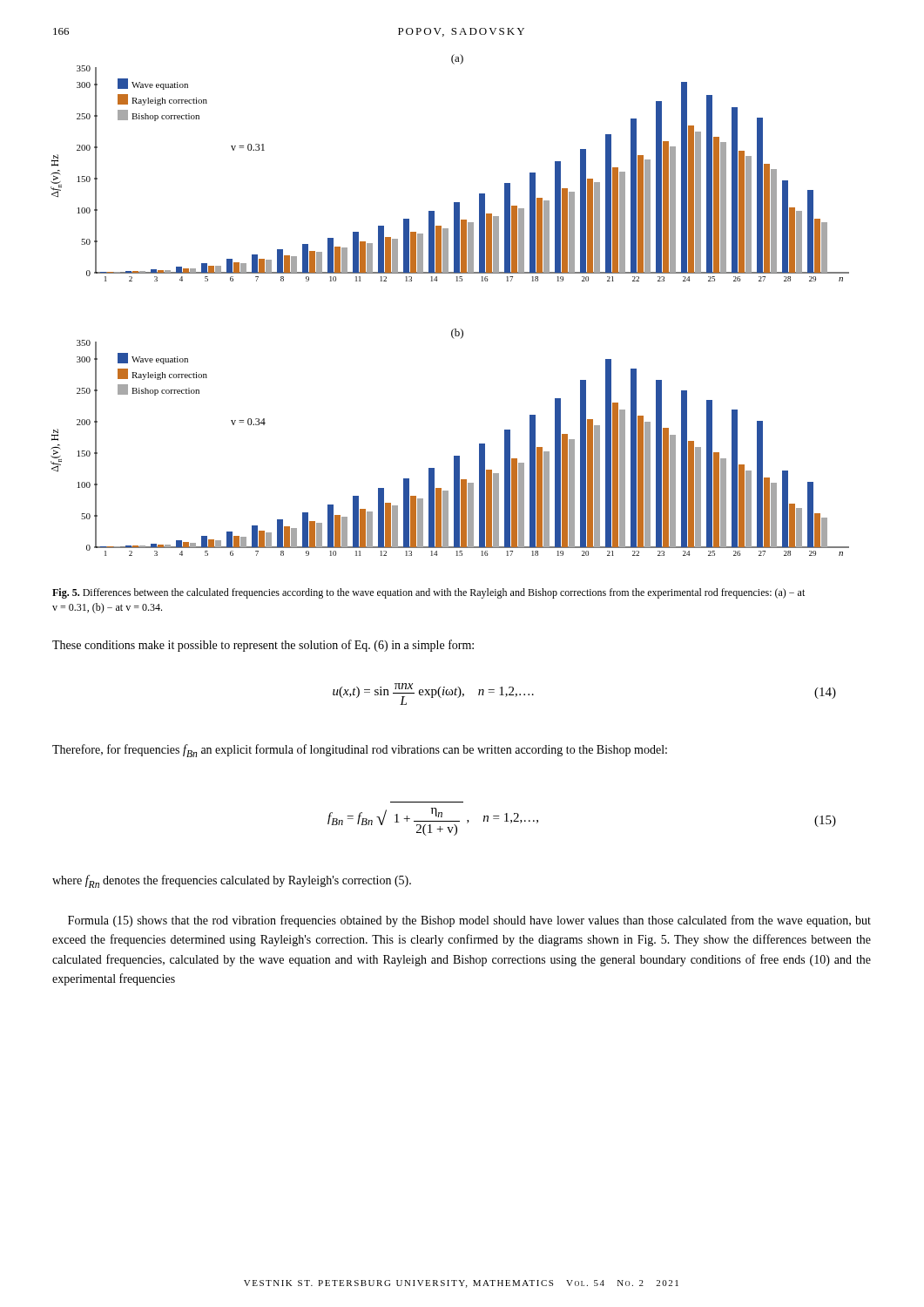Image resolution: width=924 pixels, height=1307 pixels.
Task: Select the formula with the text "fBn = fBn"
Action: click(x=437, y=821)
